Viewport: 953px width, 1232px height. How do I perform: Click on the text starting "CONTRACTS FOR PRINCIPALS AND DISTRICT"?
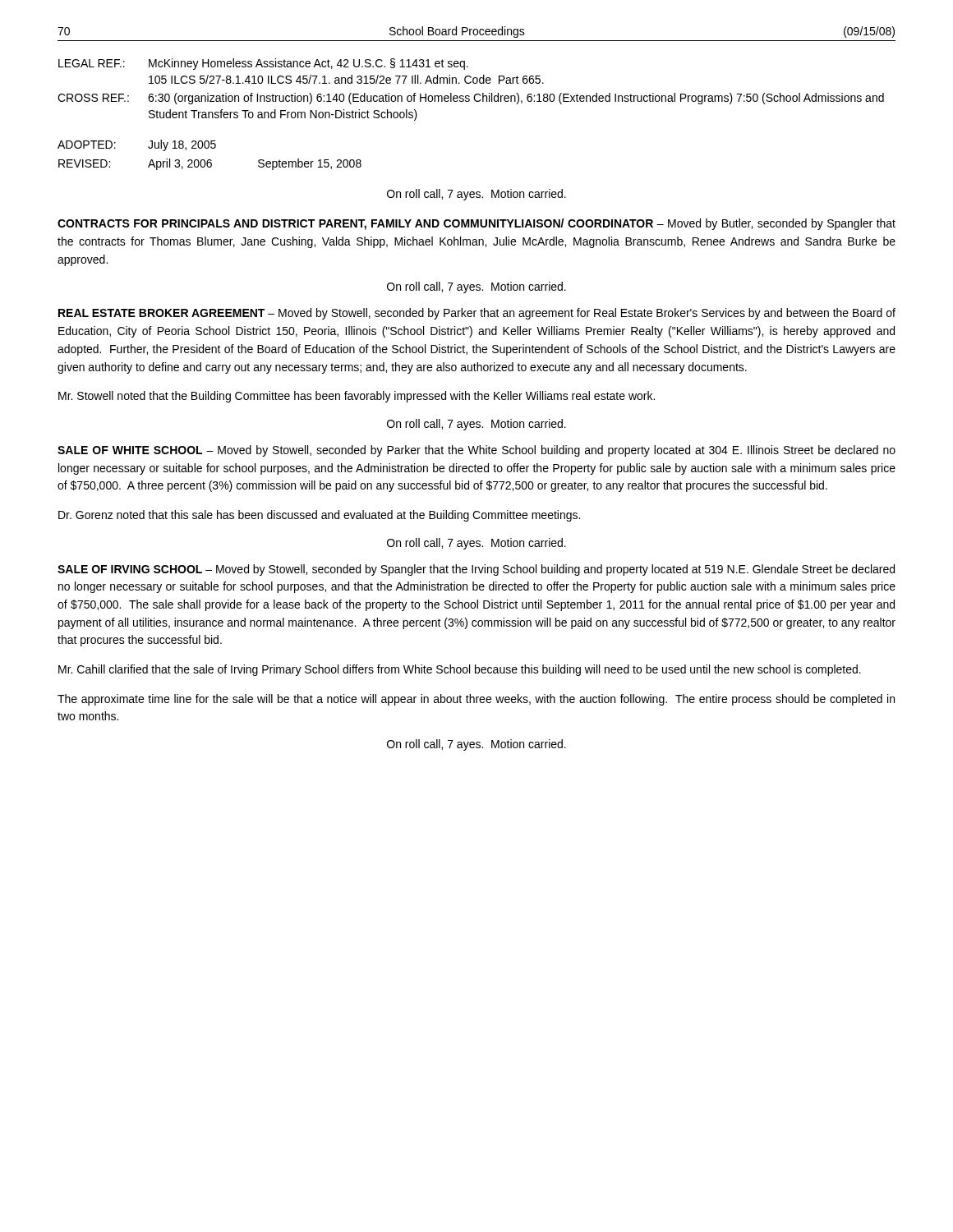(476, 241)
